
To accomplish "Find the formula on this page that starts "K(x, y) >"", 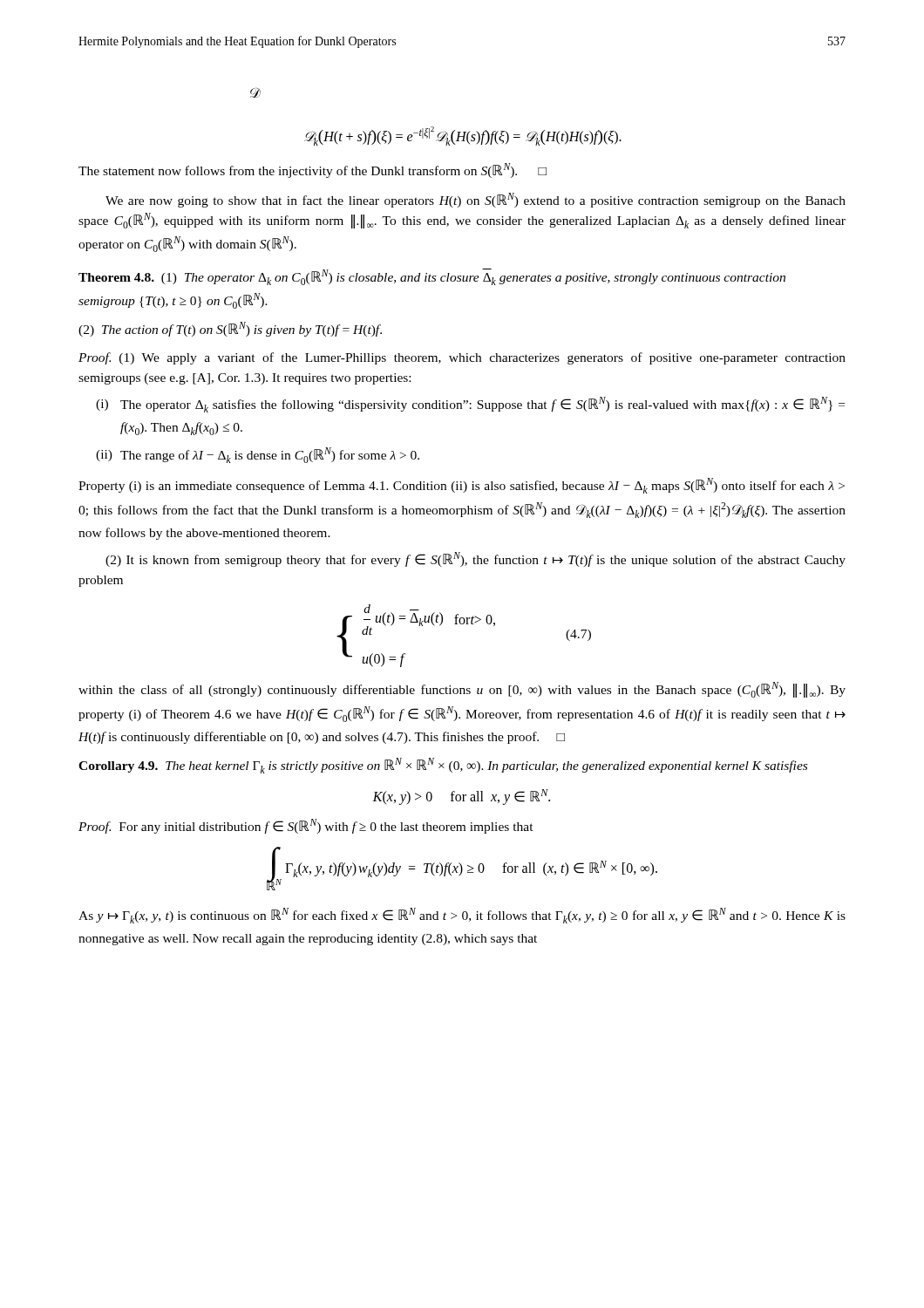I will point(462,796).
